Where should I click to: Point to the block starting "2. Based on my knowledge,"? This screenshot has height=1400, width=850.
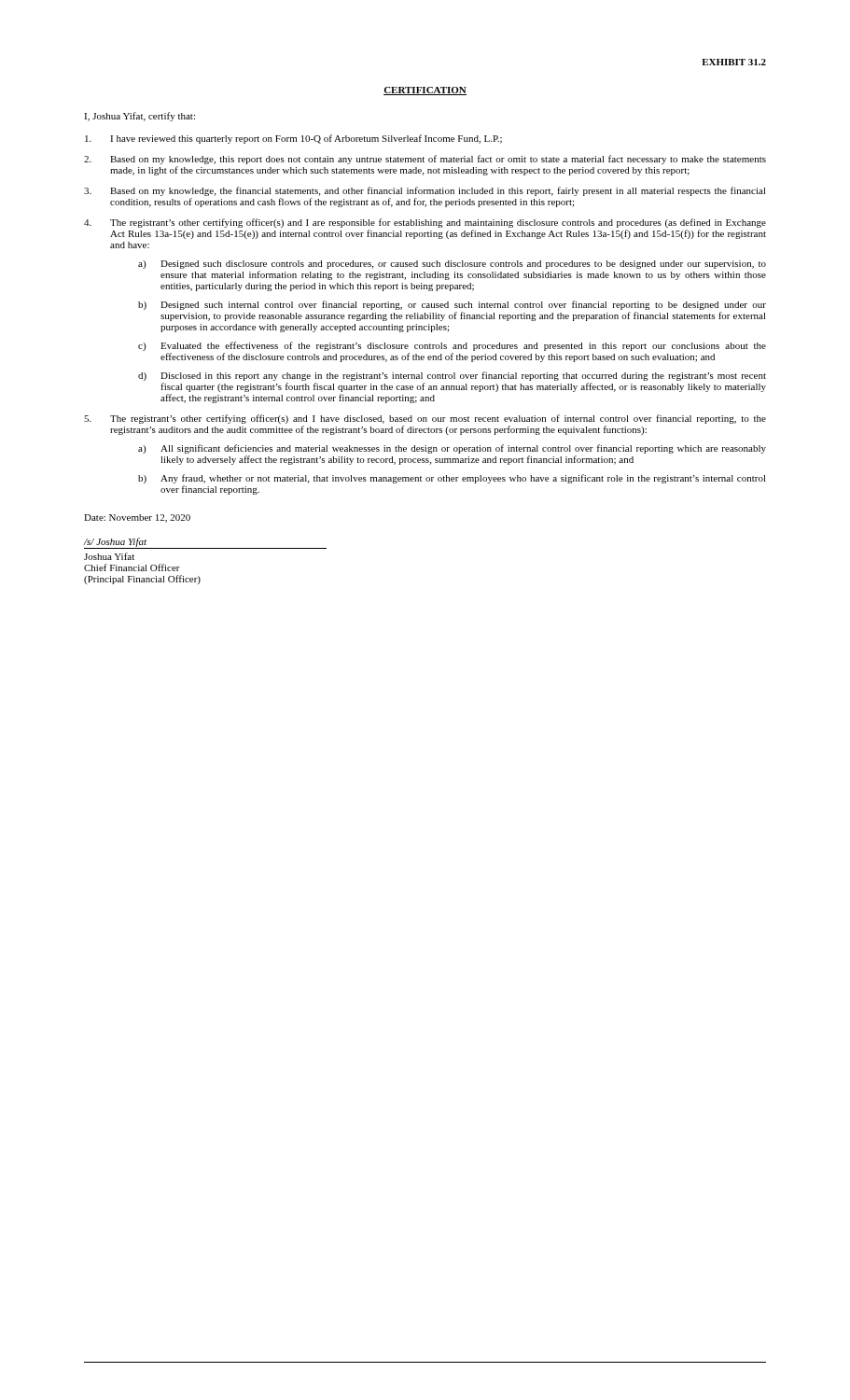point(425,164)
